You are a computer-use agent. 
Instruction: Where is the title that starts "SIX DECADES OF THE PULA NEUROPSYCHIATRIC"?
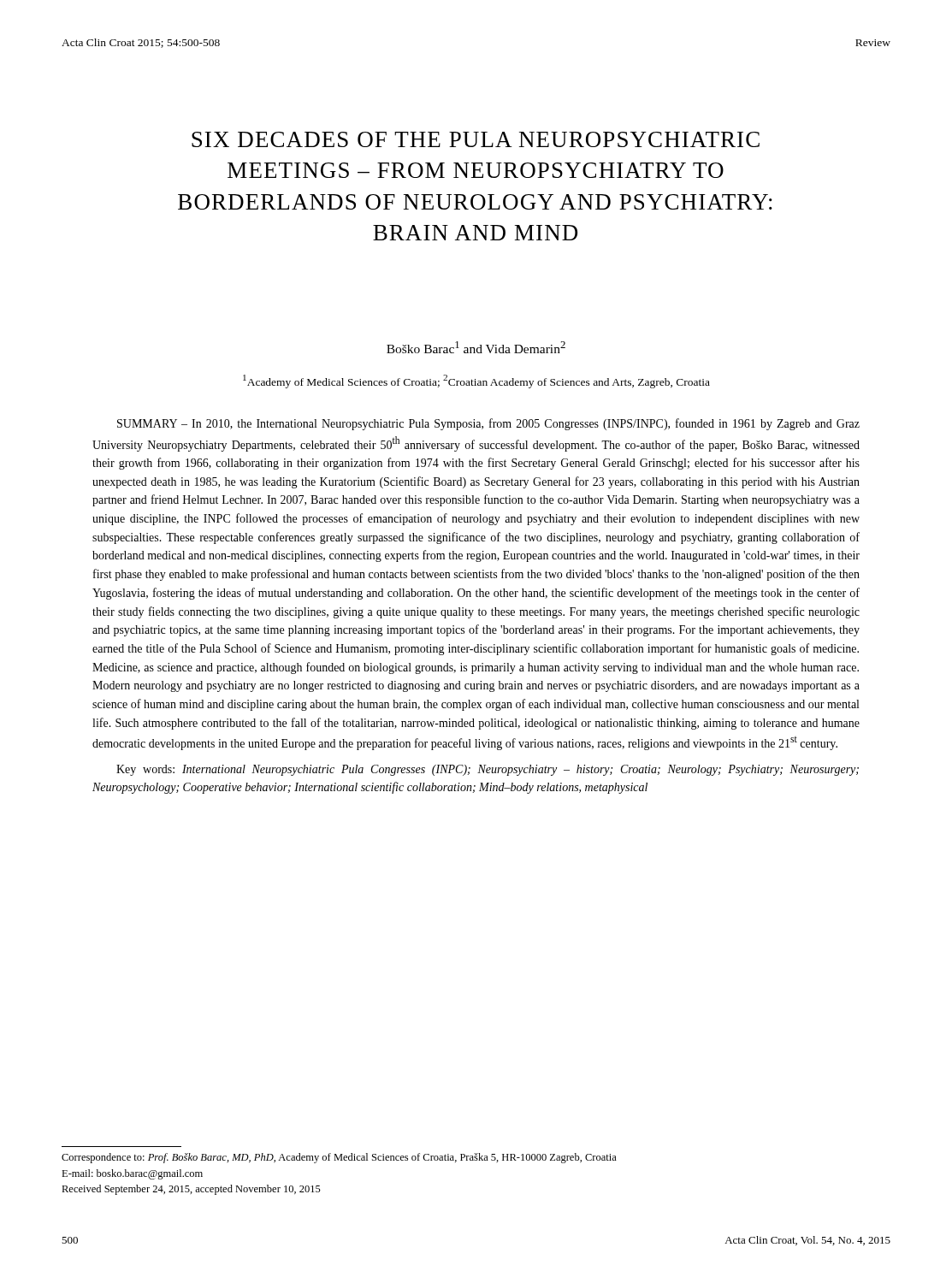coord(476,186)
